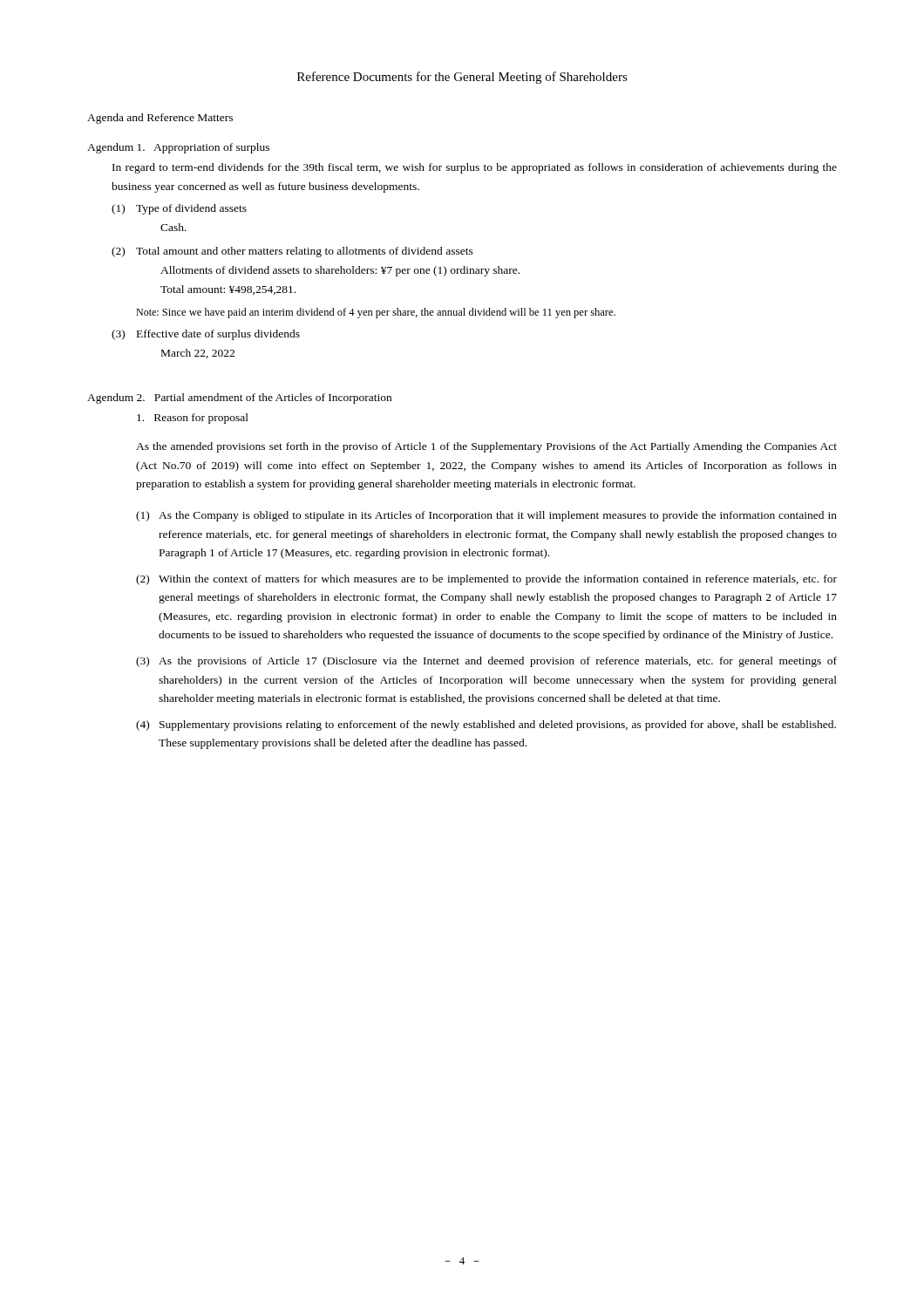Viewport: 924px width, 1308px height.
Task: Navigate to the region starting "Agendum 1. Appropriation of surplus"
Action: coord(179,147)
